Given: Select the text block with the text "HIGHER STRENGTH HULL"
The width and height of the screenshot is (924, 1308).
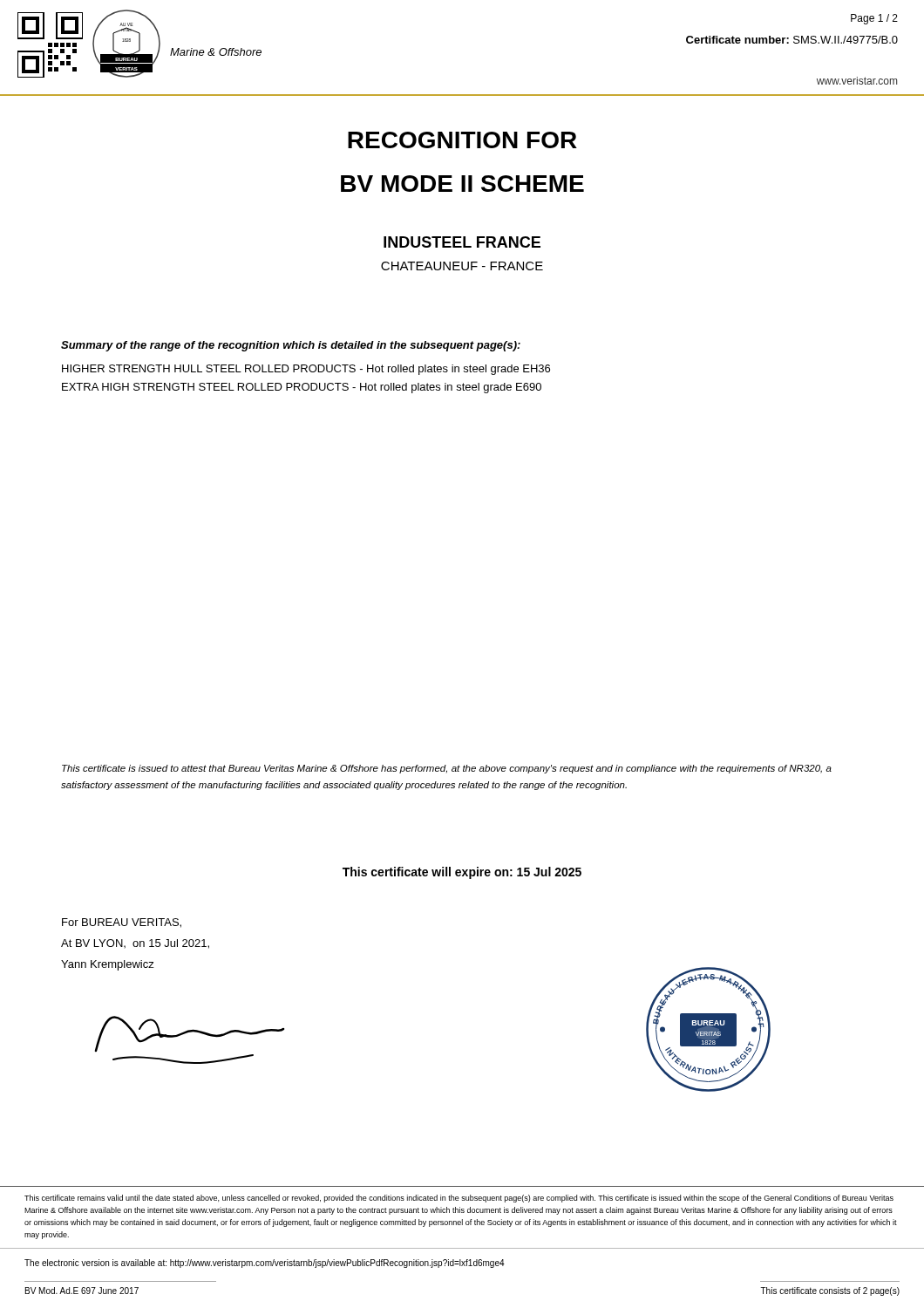Looking at the screenshot, I should tap(306, 378).
